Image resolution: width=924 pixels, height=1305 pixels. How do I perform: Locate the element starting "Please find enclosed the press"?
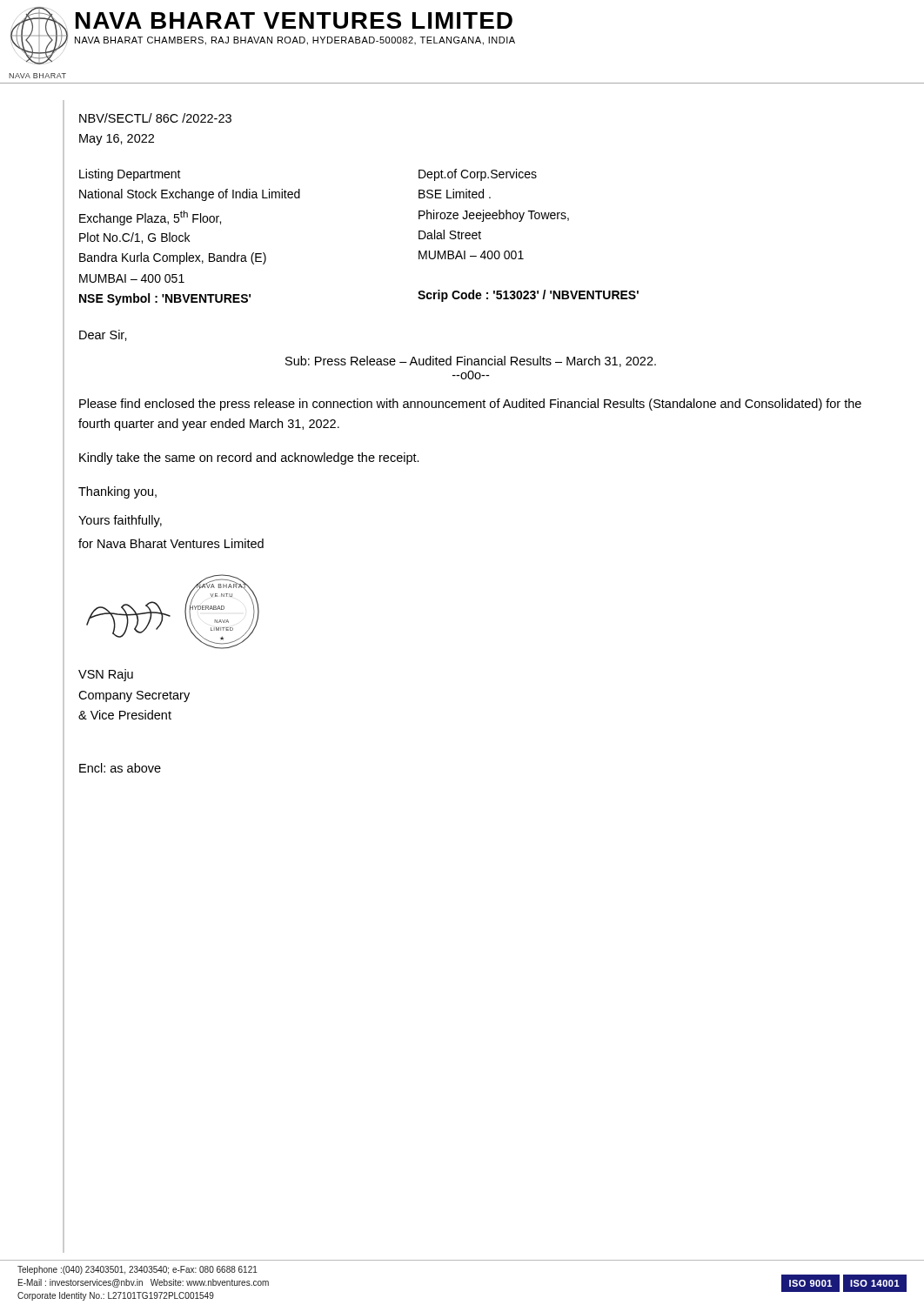click(x=470, y=413)
